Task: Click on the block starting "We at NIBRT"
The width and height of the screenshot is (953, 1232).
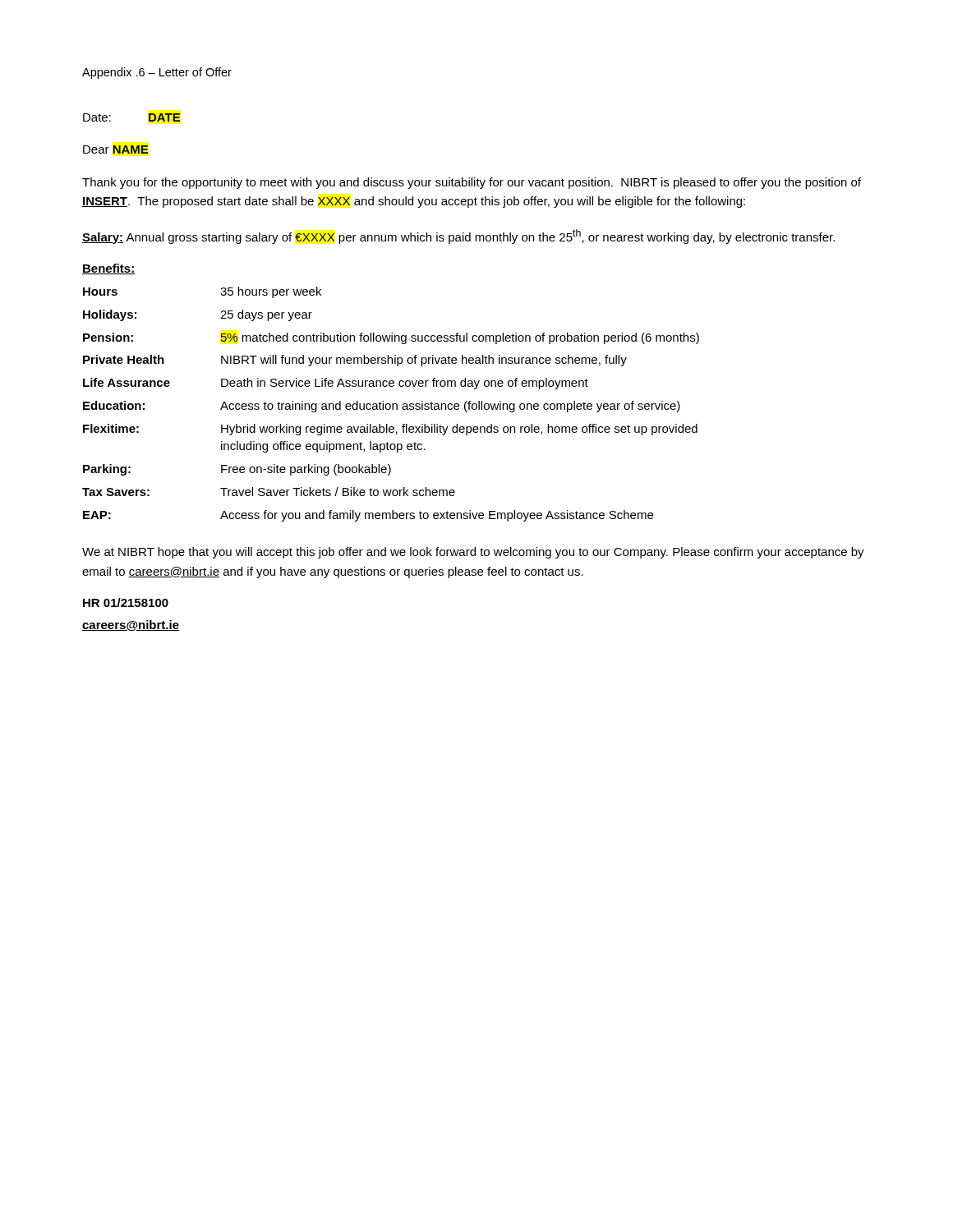Action: coord(473,561)
